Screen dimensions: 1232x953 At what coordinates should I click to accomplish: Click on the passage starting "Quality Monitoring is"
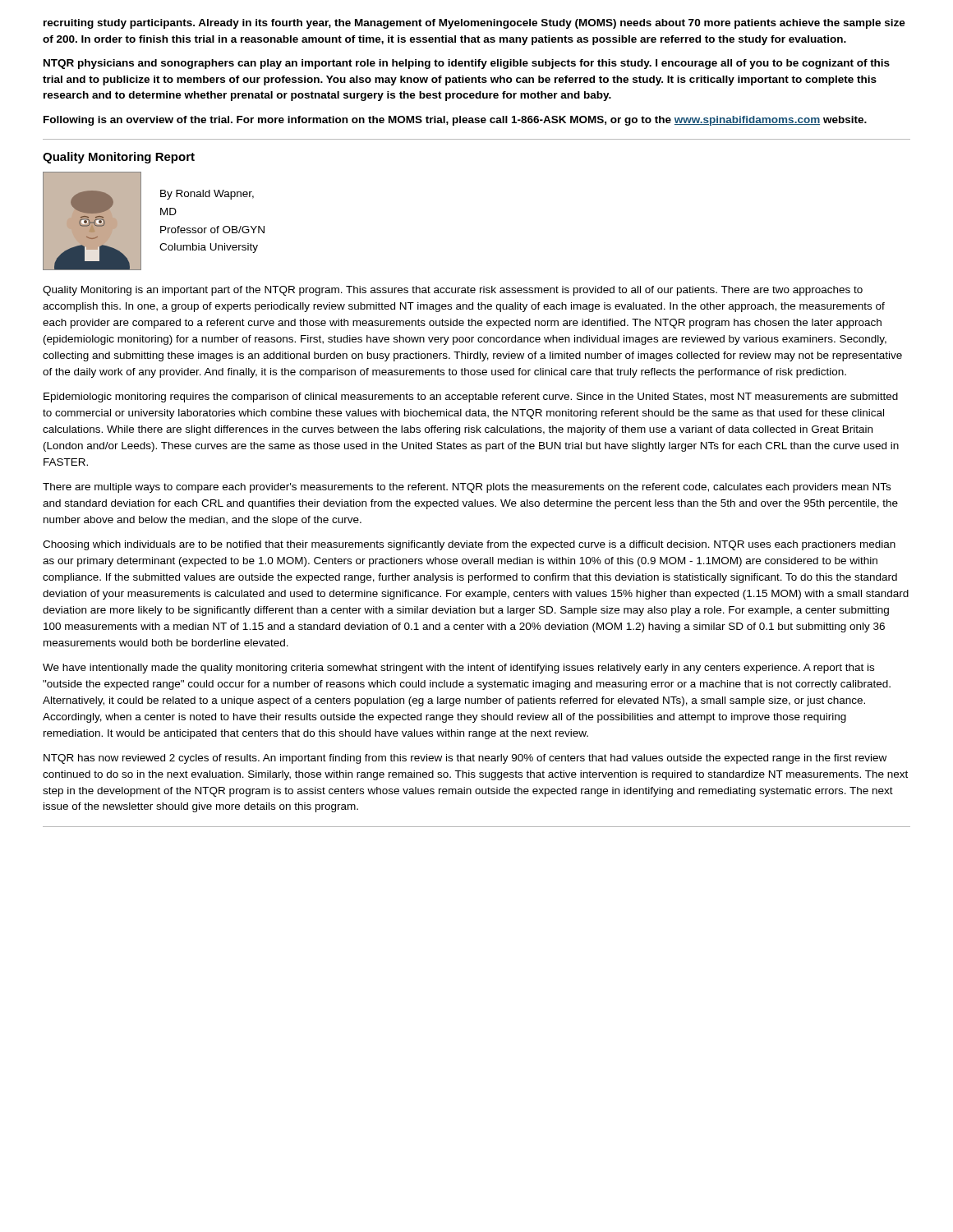(x=476, y=549)
